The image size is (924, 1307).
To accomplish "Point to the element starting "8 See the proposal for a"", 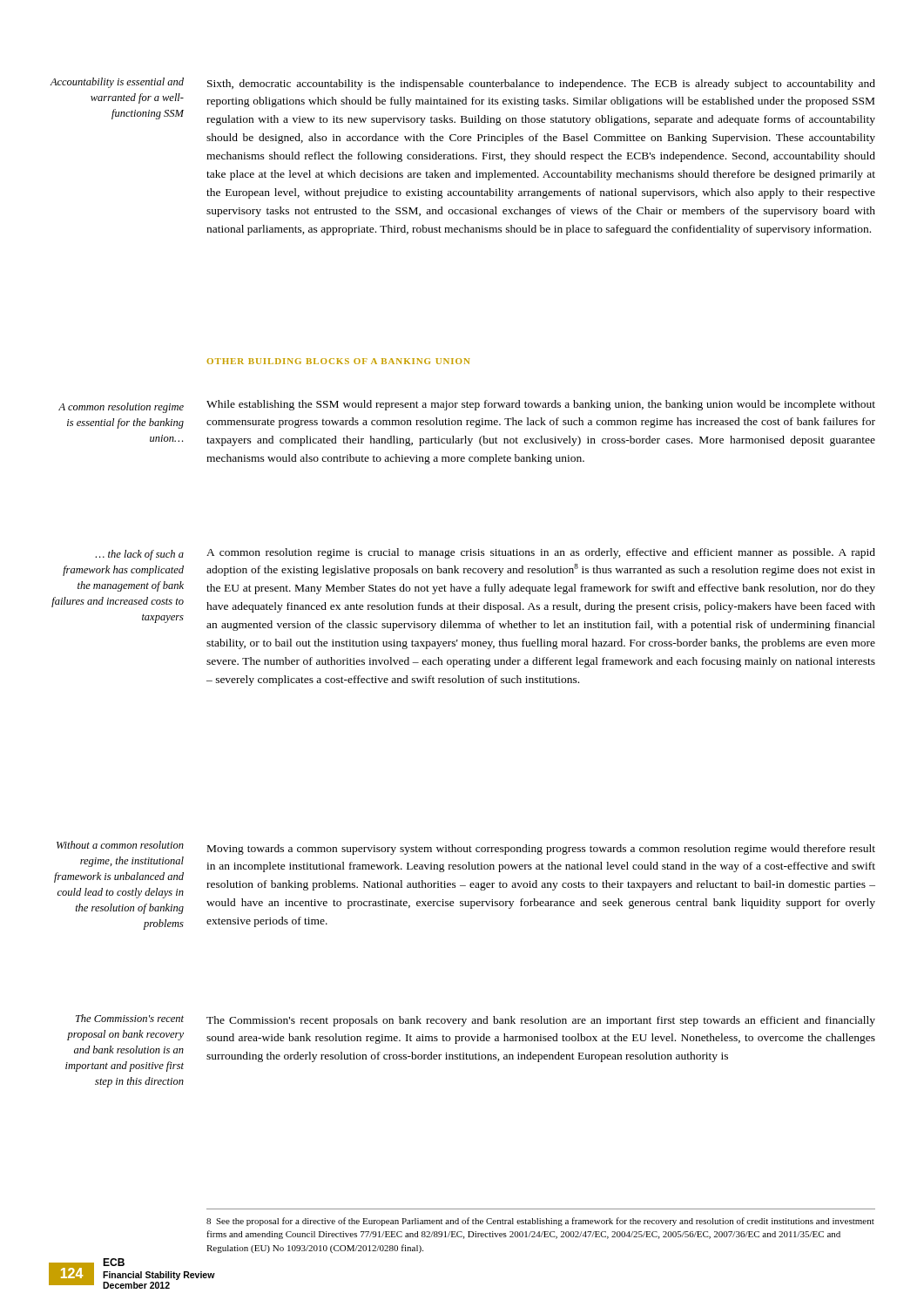I will pyautogui.click(x=541, y=1235).
